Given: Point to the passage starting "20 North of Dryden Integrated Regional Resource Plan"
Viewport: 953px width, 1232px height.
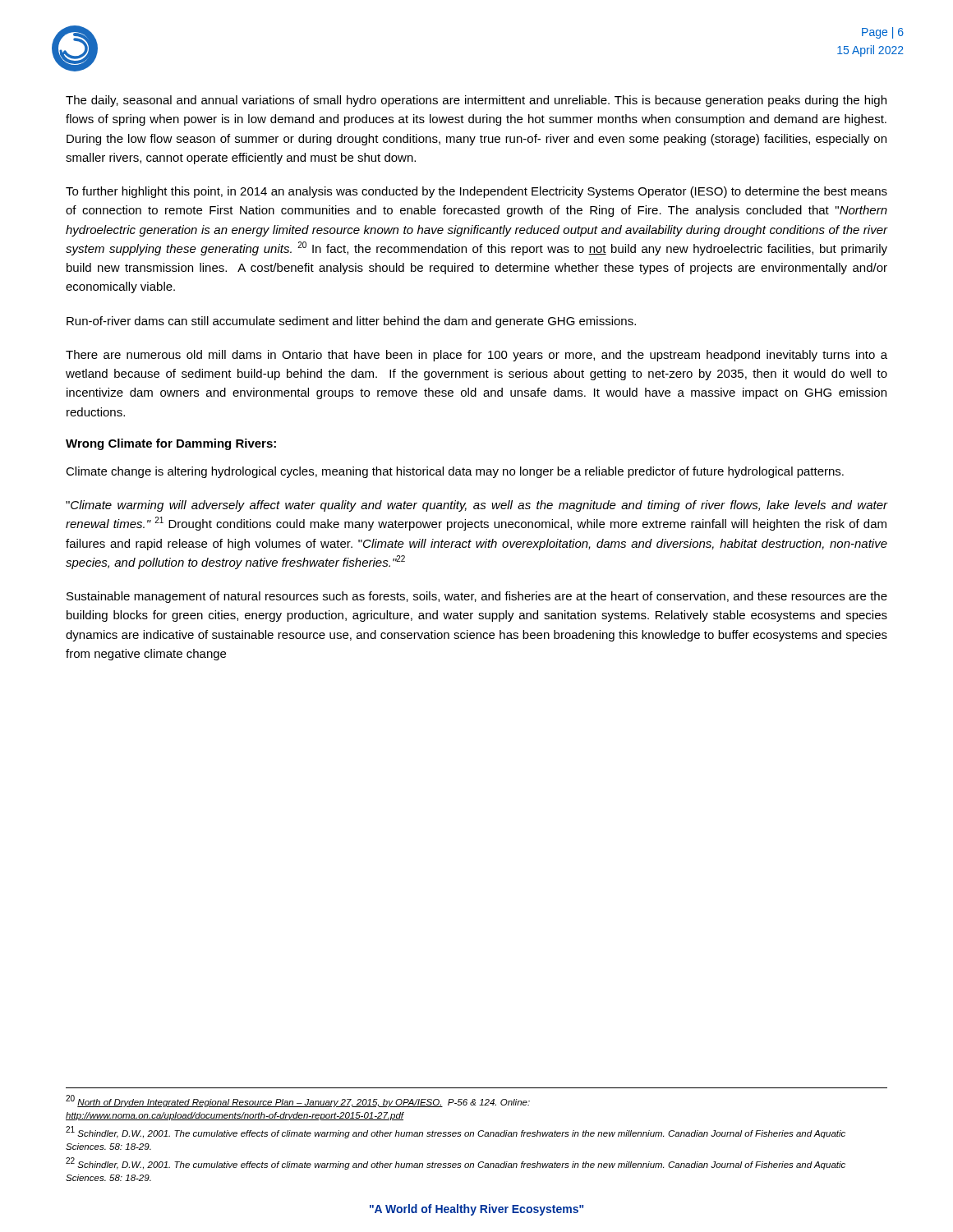Looking at the screenshot, I should (298, 1107).
